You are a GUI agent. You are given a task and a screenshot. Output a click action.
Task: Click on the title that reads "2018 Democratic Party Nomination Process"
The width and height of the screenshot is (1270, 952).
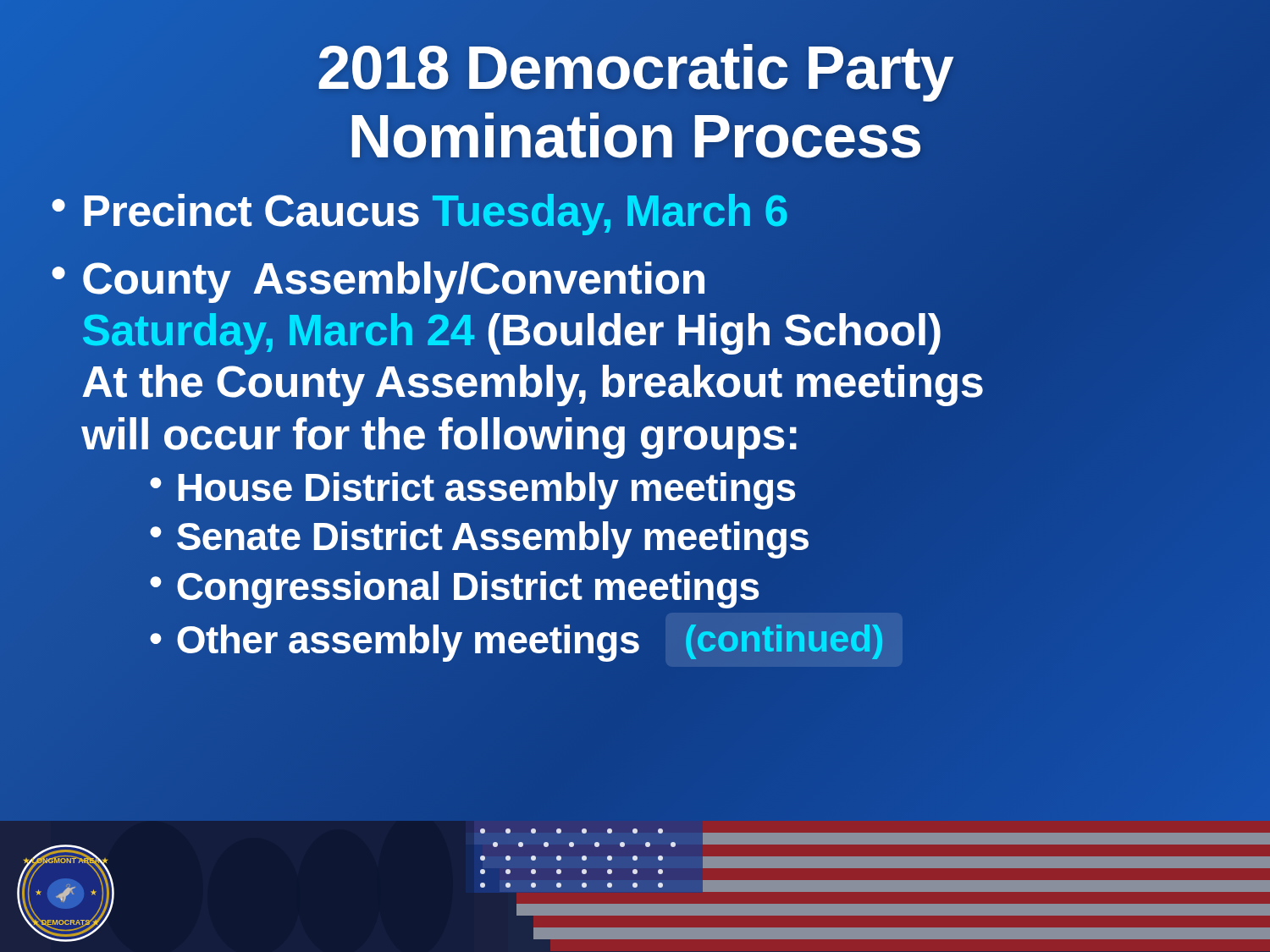pos(635,102)
